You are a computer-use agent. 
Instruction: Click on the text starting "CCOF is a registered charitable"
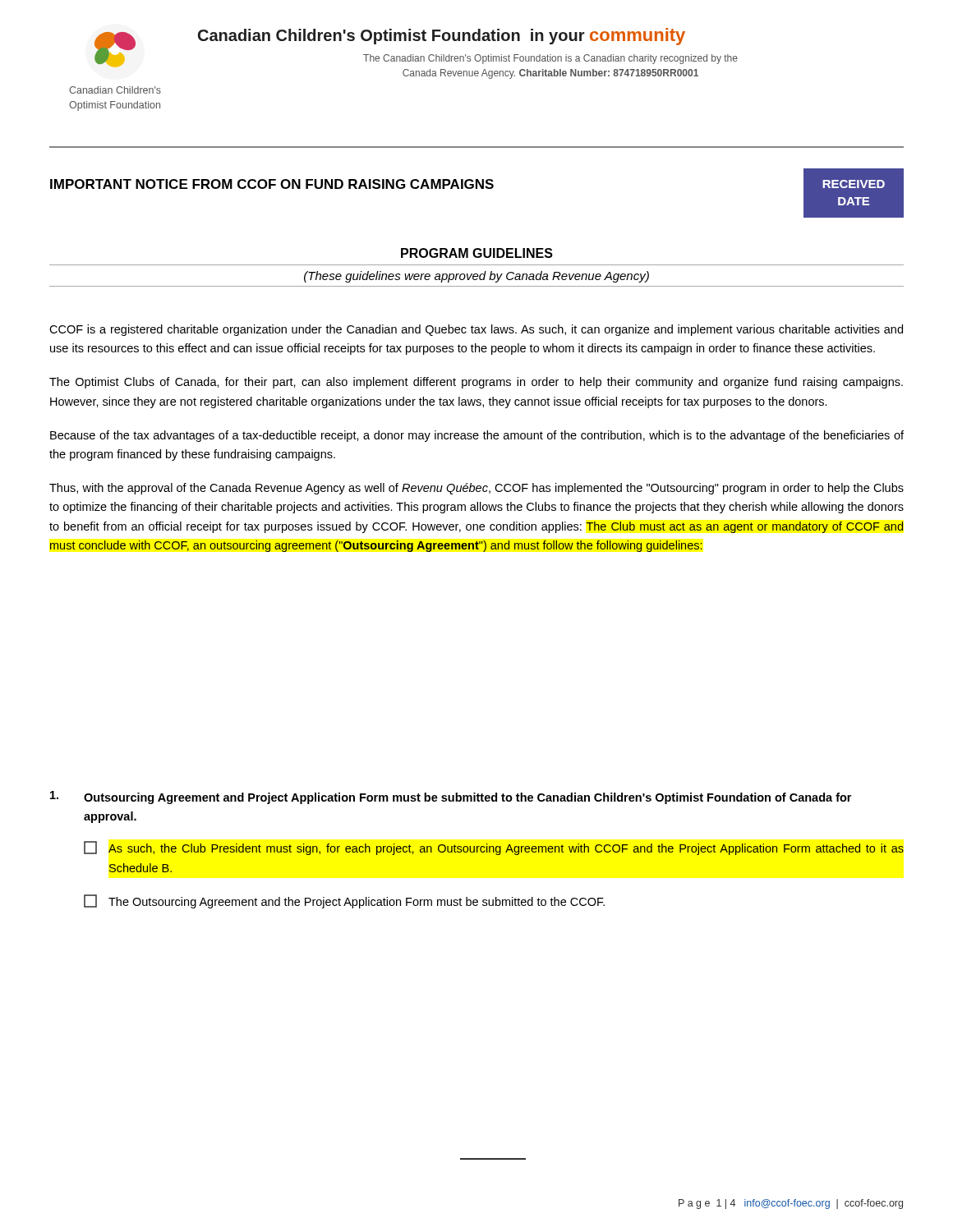point(476,339)
